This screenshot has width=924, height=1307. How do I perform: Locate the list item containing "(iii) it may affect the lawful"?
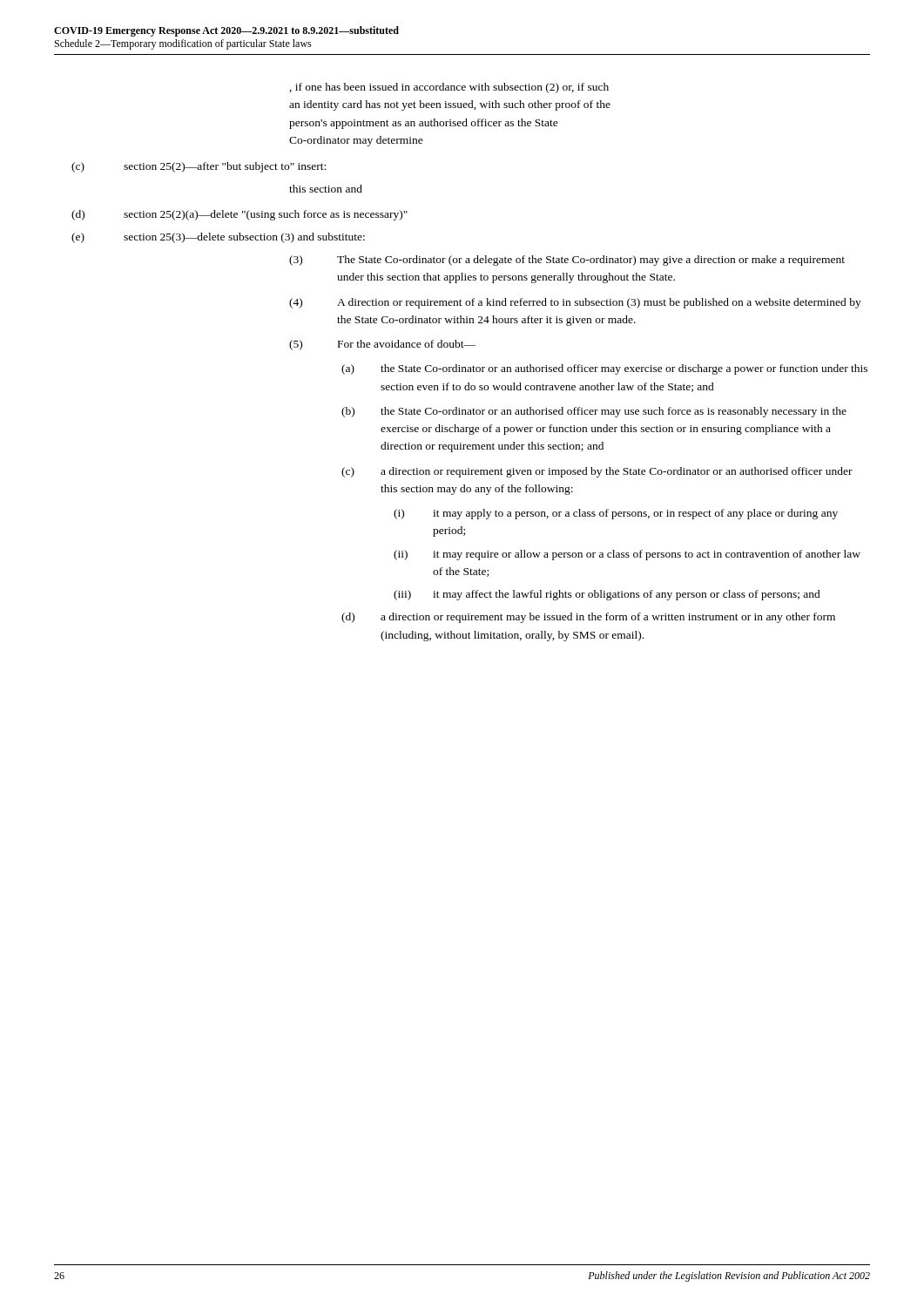pyautogui.click(x=632, y=594)
